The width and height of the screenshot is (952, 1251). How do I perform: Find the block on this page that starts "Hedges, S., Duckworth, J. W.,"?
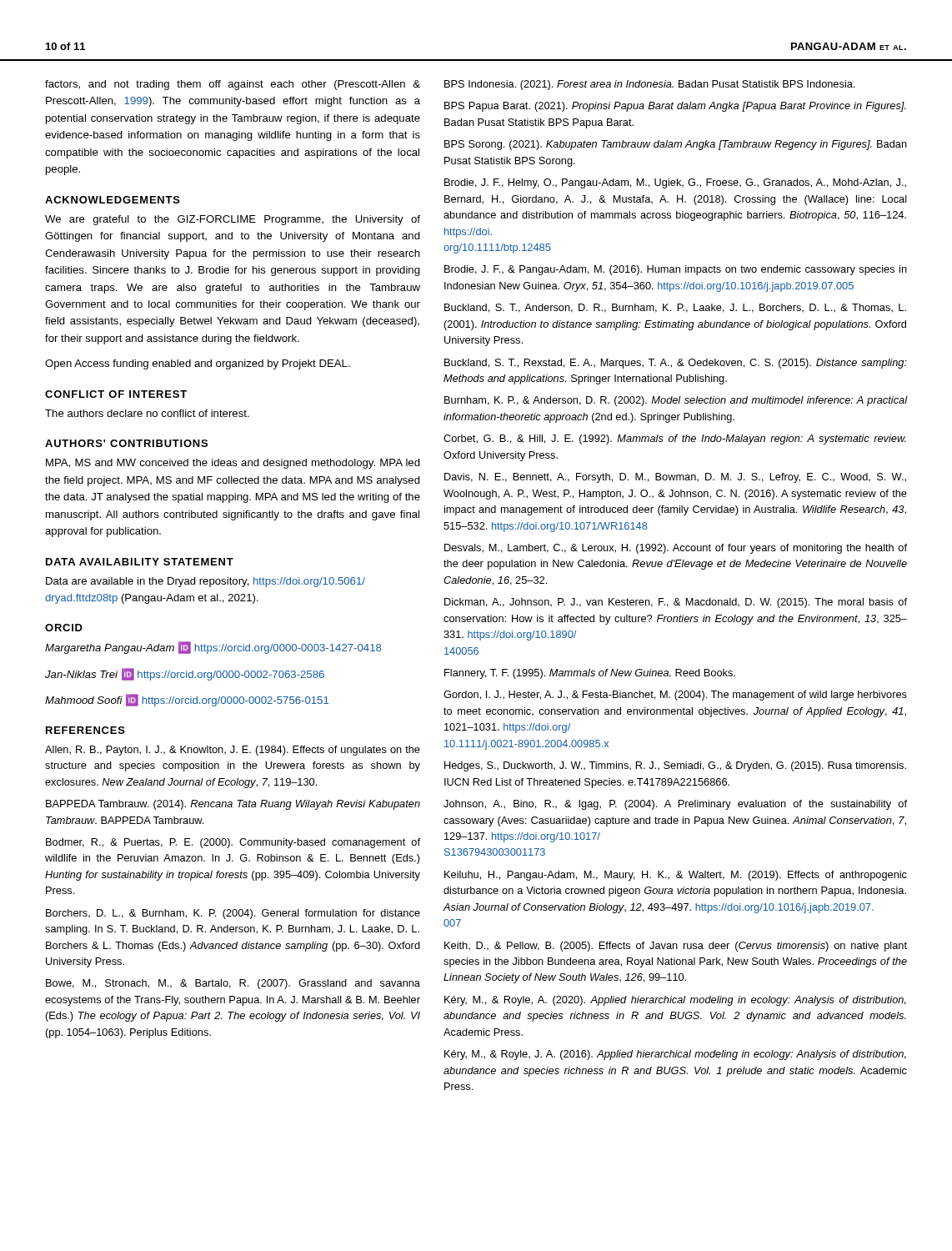[675, 773]
